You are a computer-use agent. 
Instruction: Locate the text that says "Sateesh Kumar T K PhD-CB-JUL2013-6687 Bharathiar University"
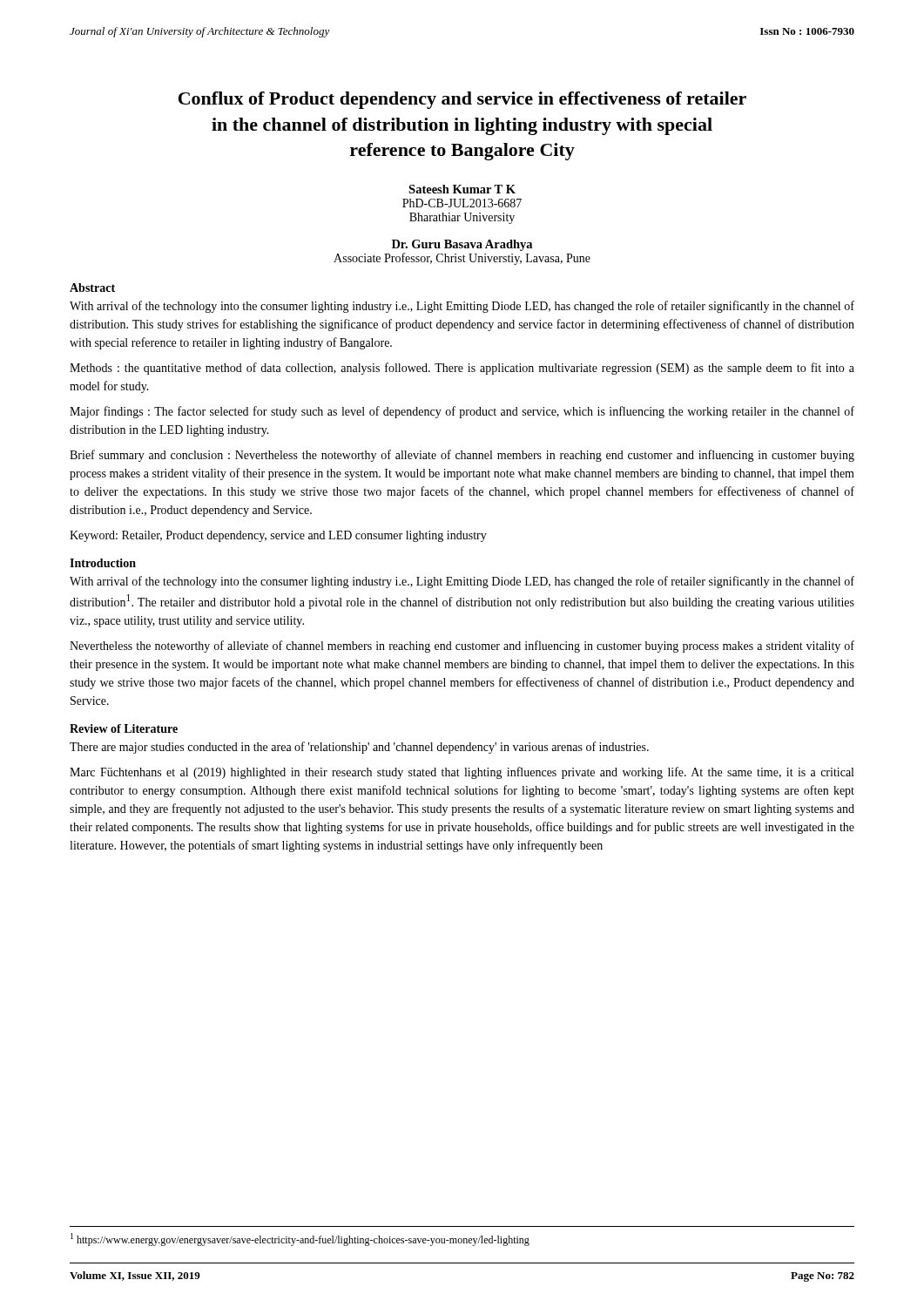(x=462, y=203)
